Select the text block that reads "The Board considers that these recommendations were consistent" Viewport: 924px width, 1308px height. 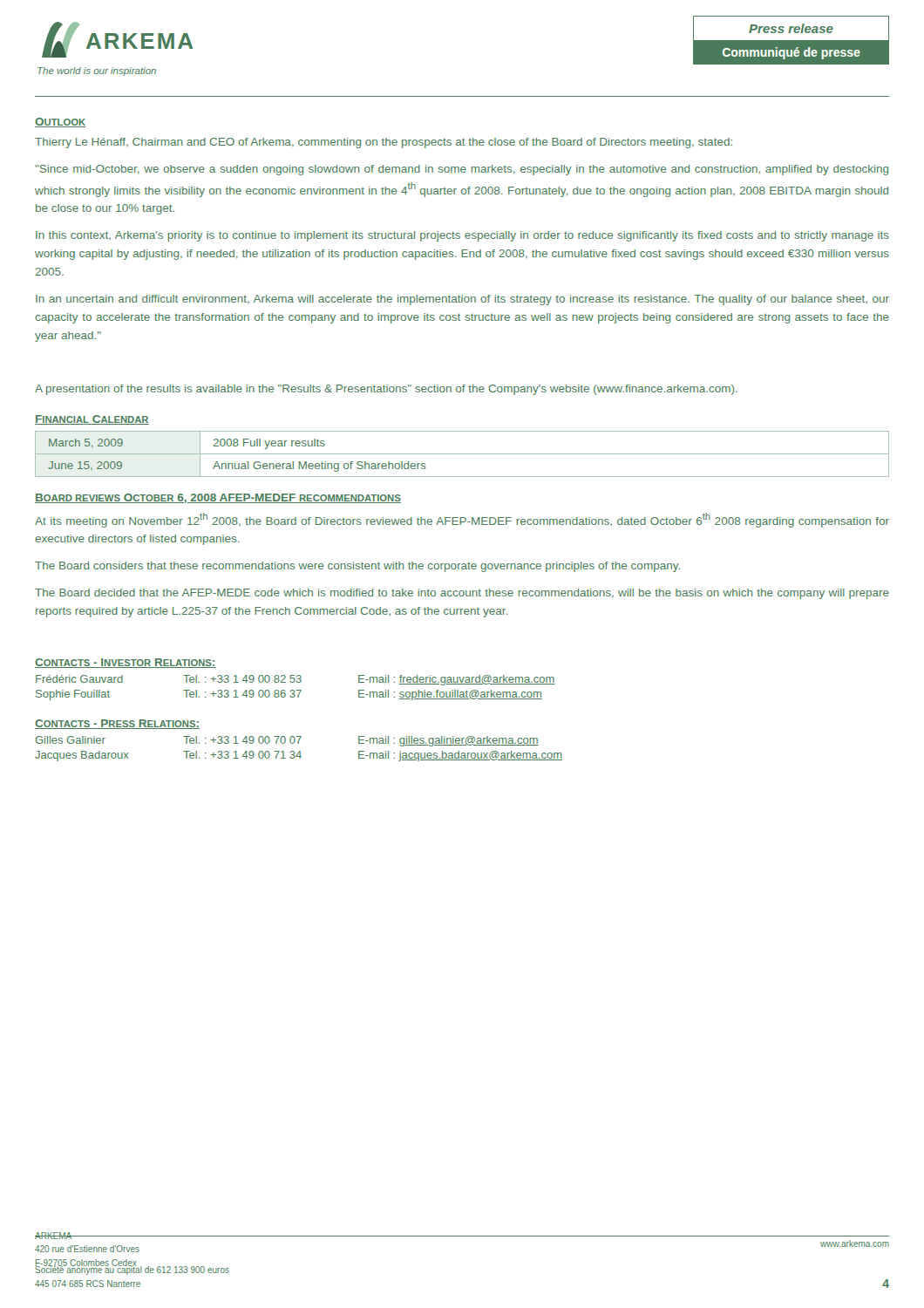coord(358,565)
